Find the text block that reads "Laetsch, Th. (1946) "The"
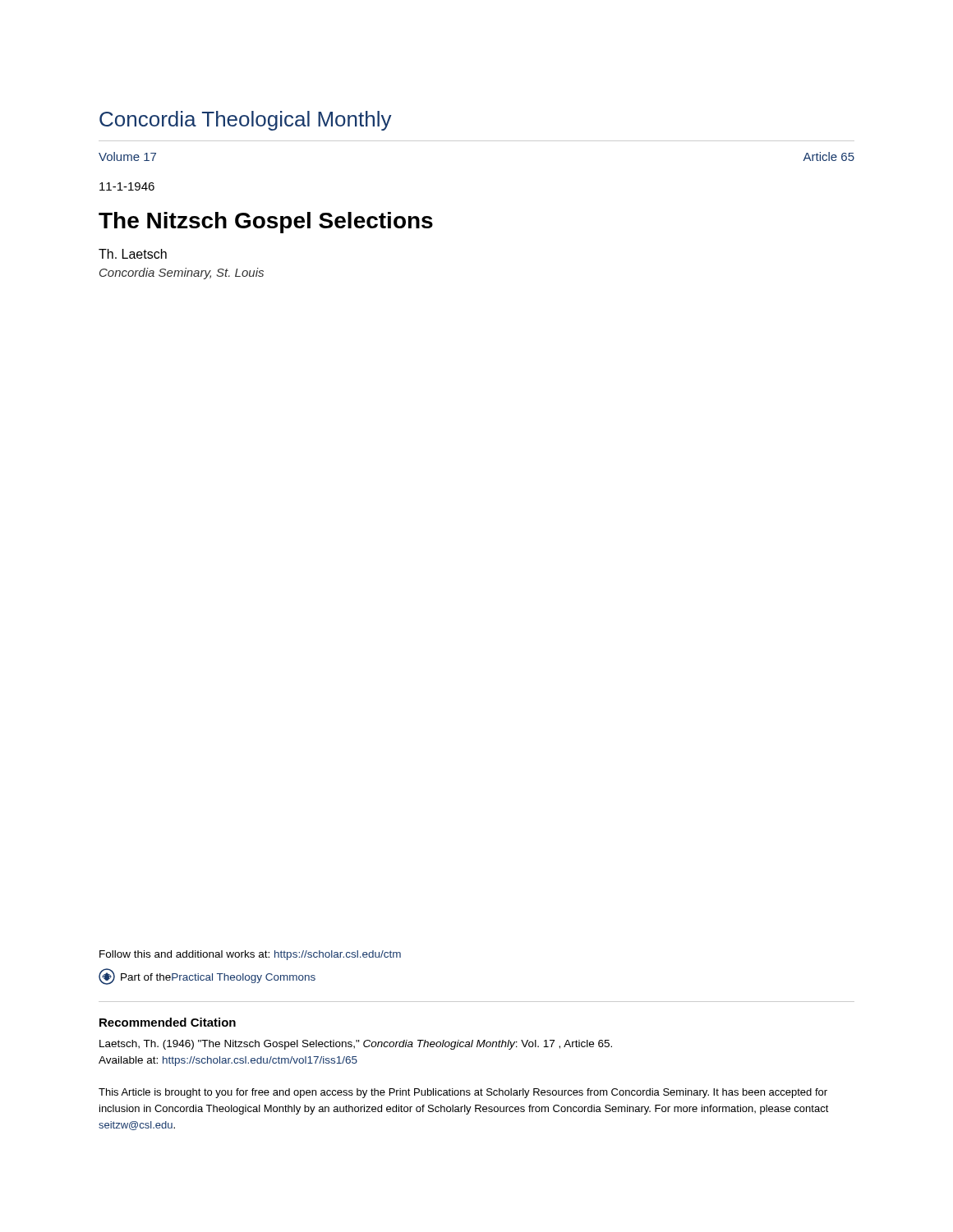 (356, 1052)
